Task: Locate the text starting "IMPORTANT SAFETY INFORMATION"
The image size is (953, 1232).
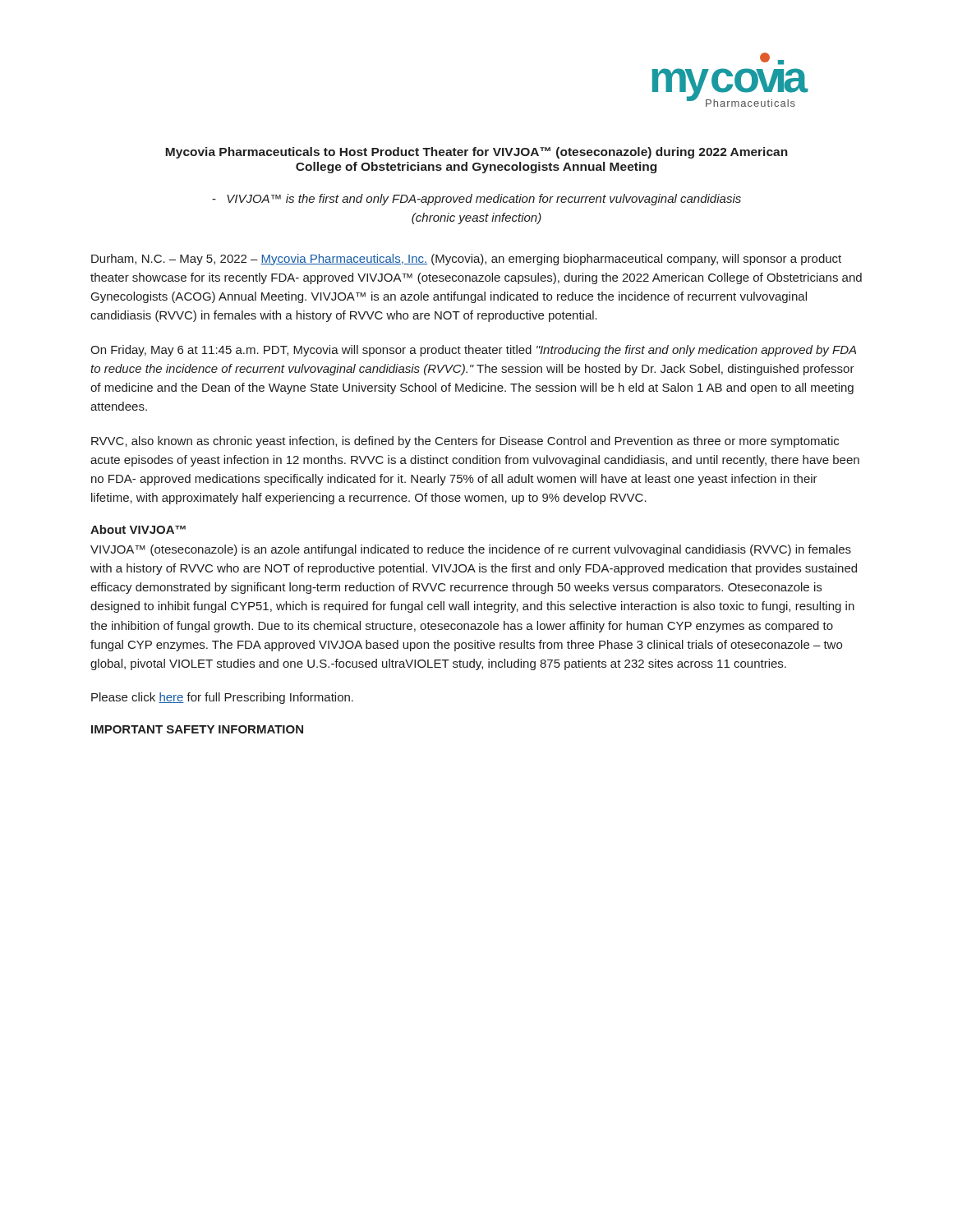Action: point(197,729)
